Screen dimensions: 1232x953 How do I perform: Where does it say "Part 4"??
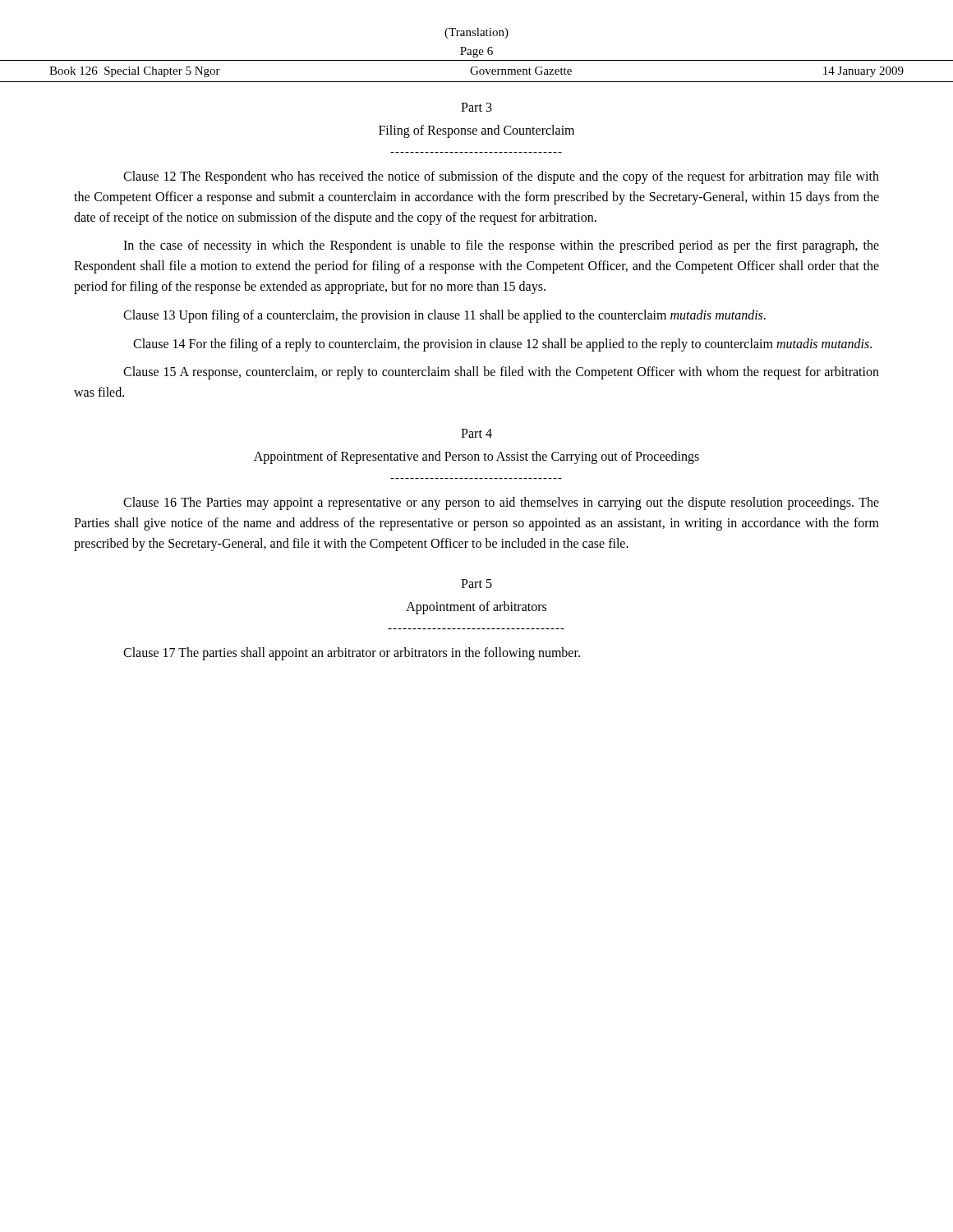(x=476, y=433)
